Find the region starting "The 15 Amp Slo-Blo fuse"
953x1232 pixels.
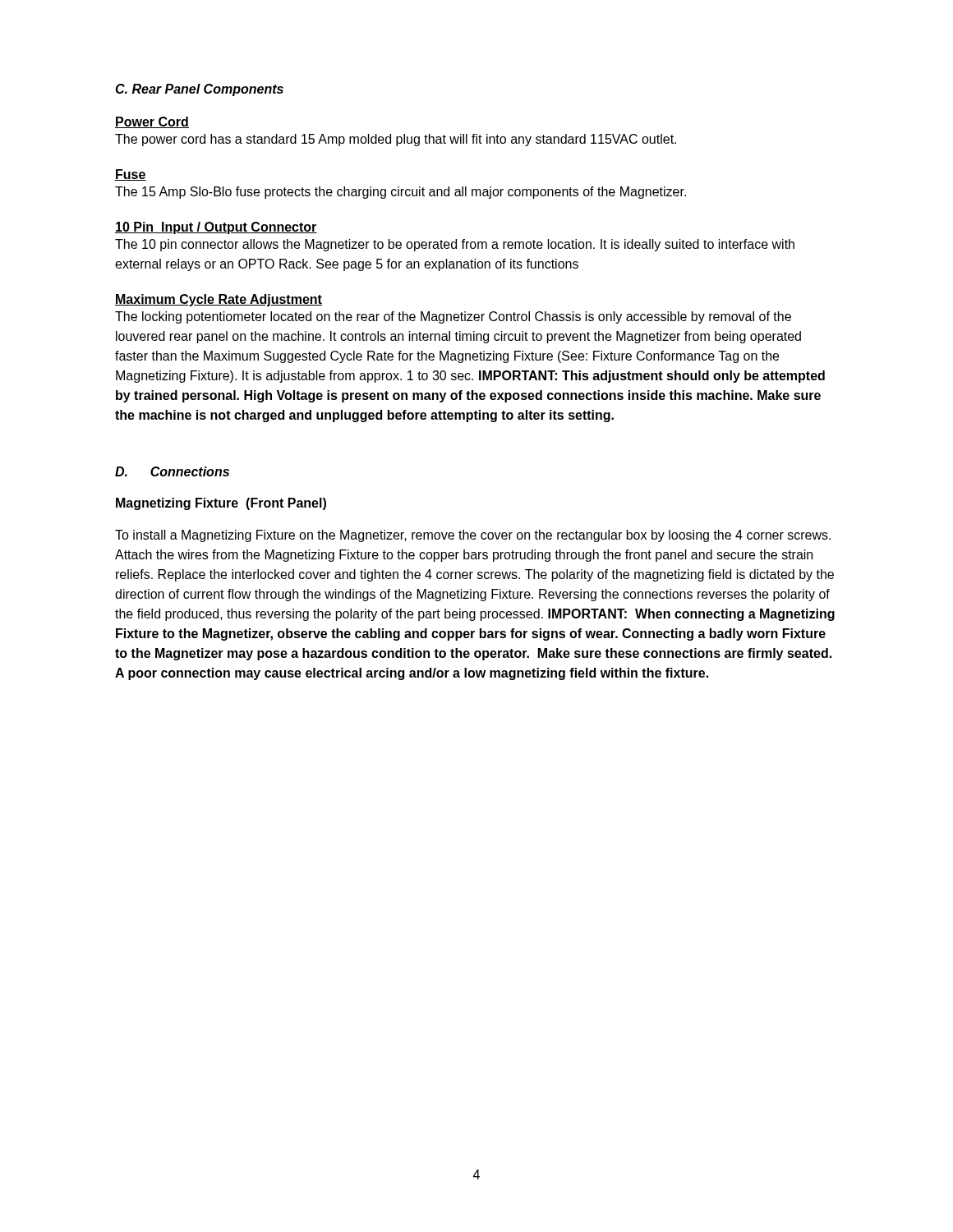401,192
